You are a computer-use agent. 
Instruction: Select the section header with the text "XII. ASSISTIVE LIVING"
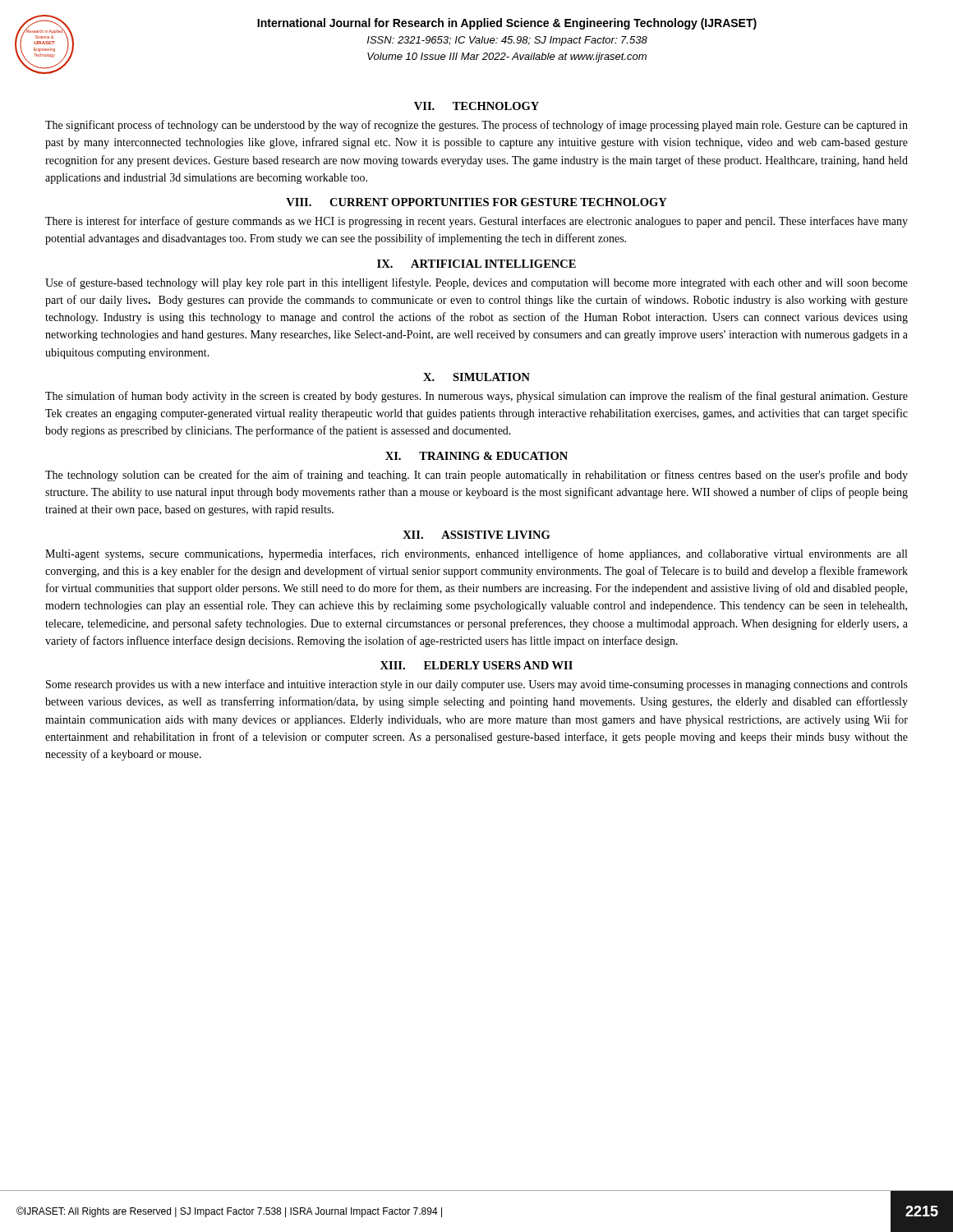tap(476, 534)
